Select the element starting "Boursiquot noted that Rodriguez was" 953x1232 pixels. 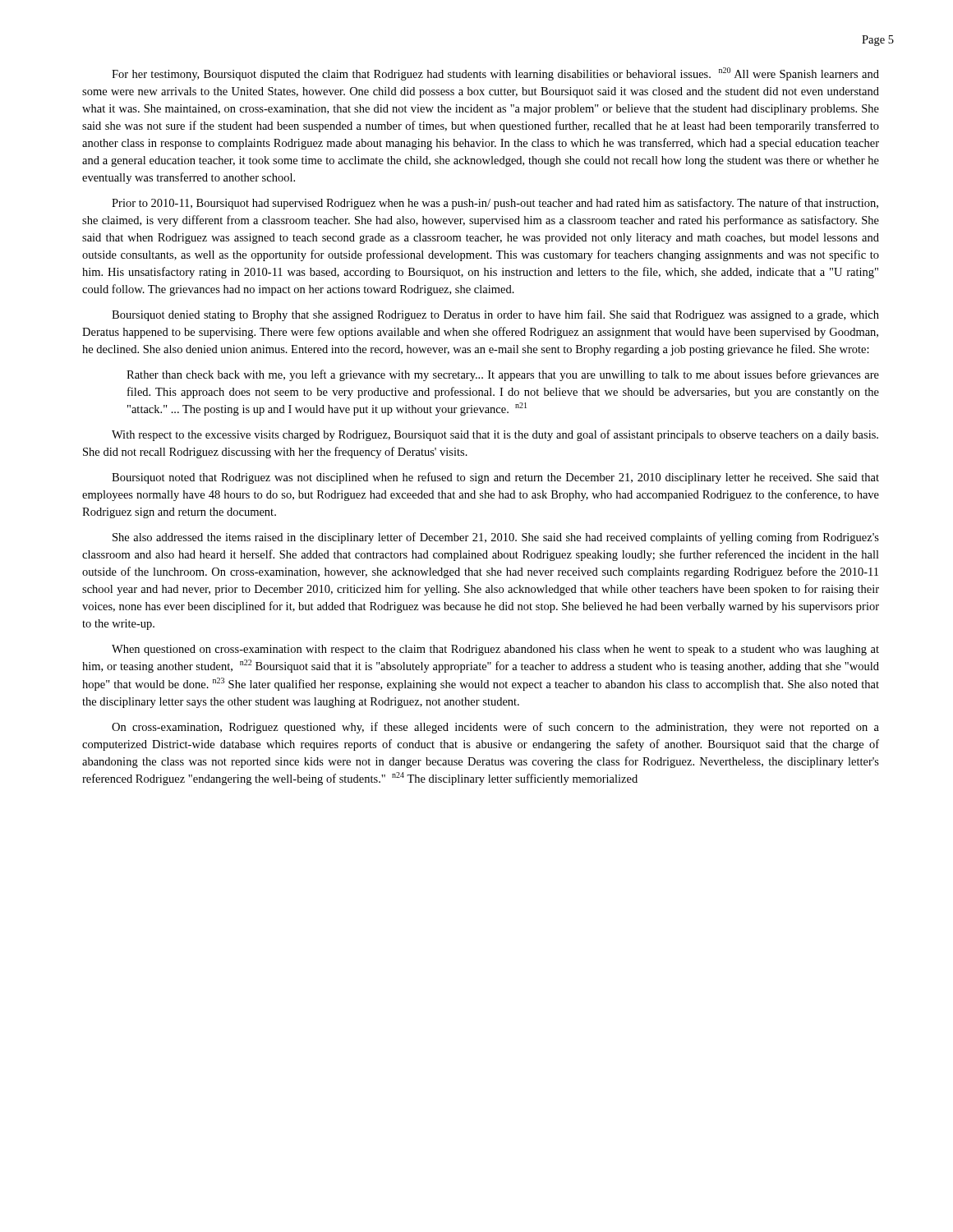481,495
